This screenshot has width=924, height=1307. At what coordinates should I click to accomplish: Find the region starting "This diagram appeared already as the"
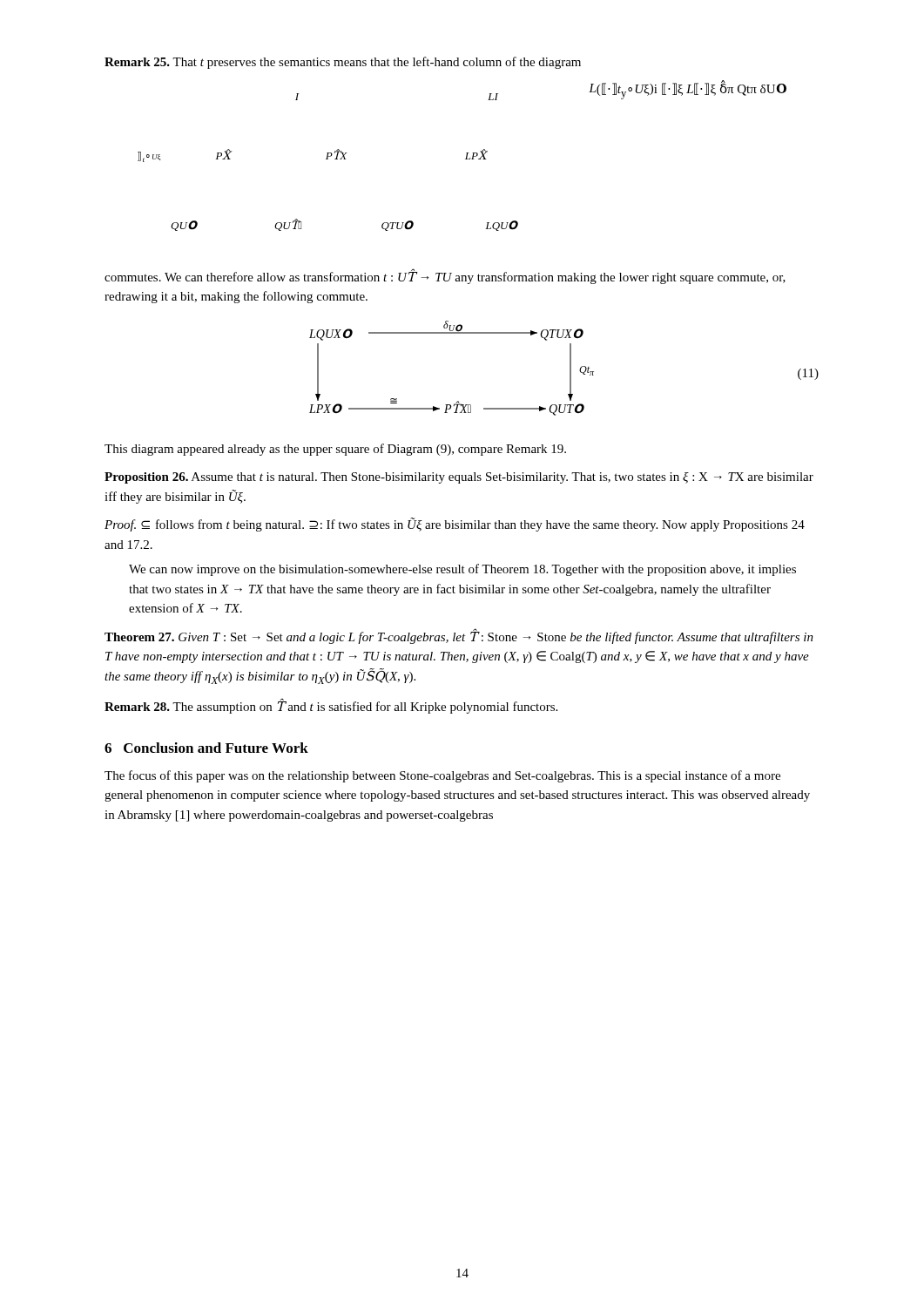pyautogui.click(x=462, y=449)
